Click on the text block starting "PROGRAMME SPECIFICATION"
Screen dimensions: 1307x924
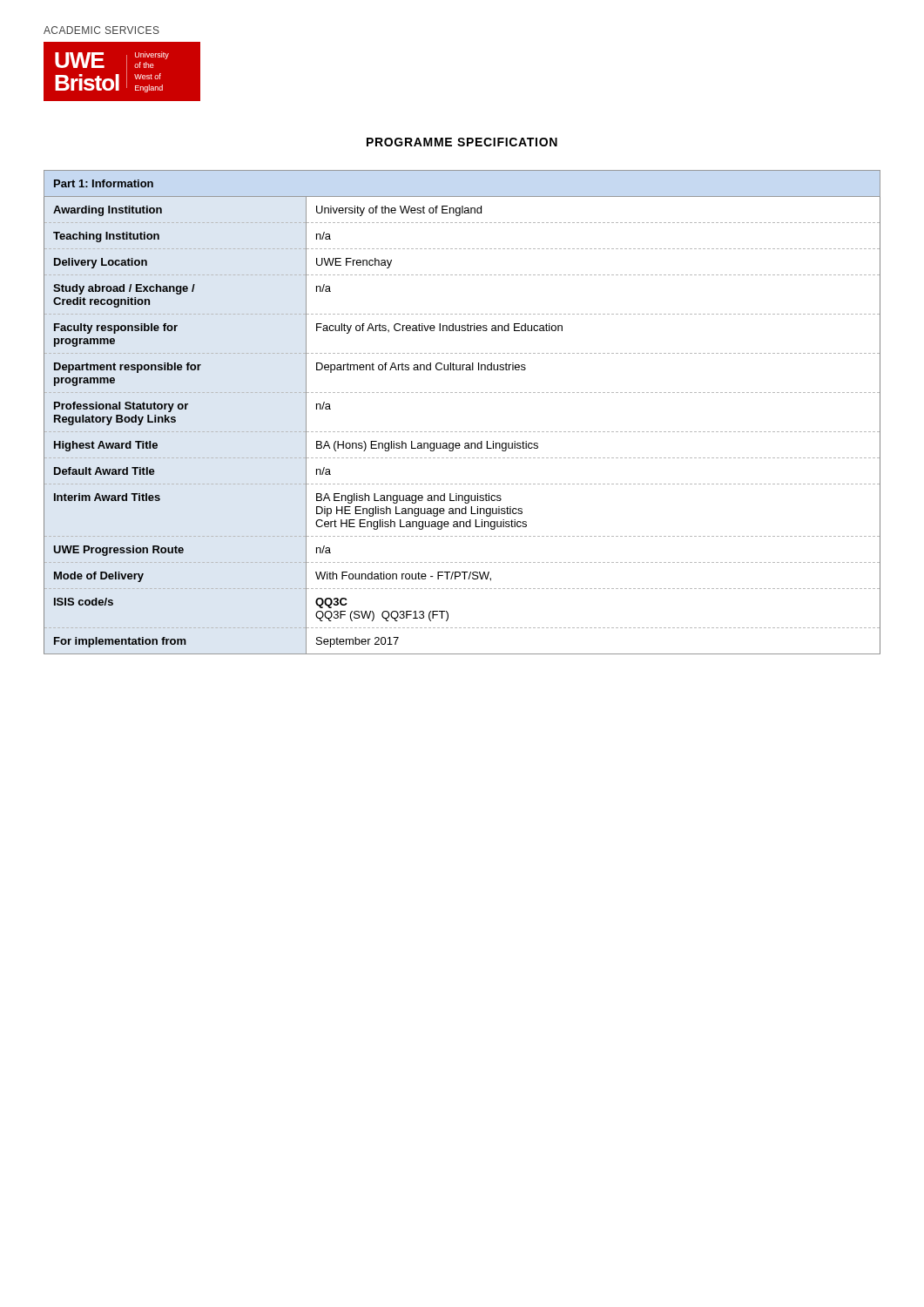click(462, 142)
